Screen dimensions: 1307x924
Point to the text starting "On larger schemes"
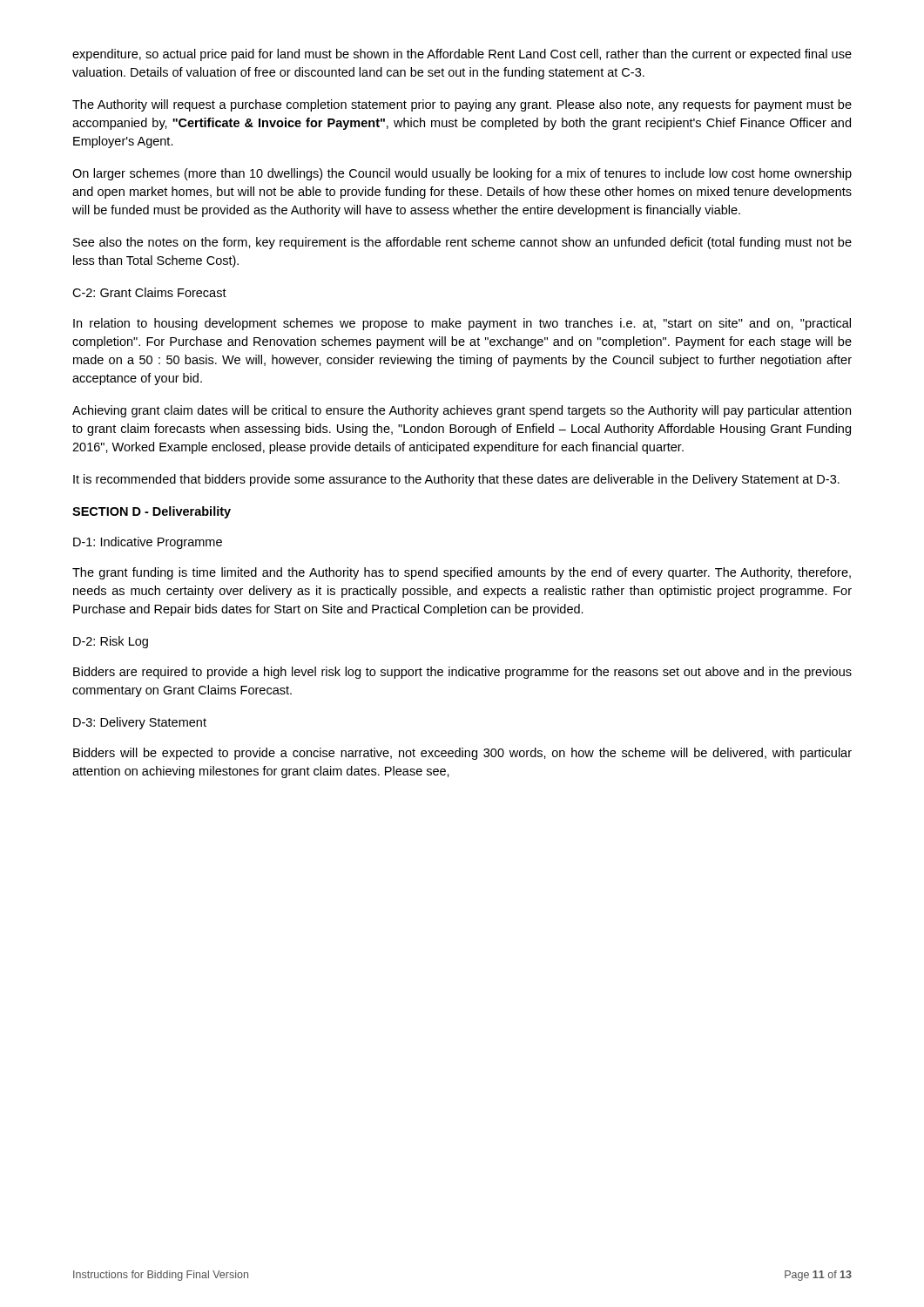(x=462, y=192)
